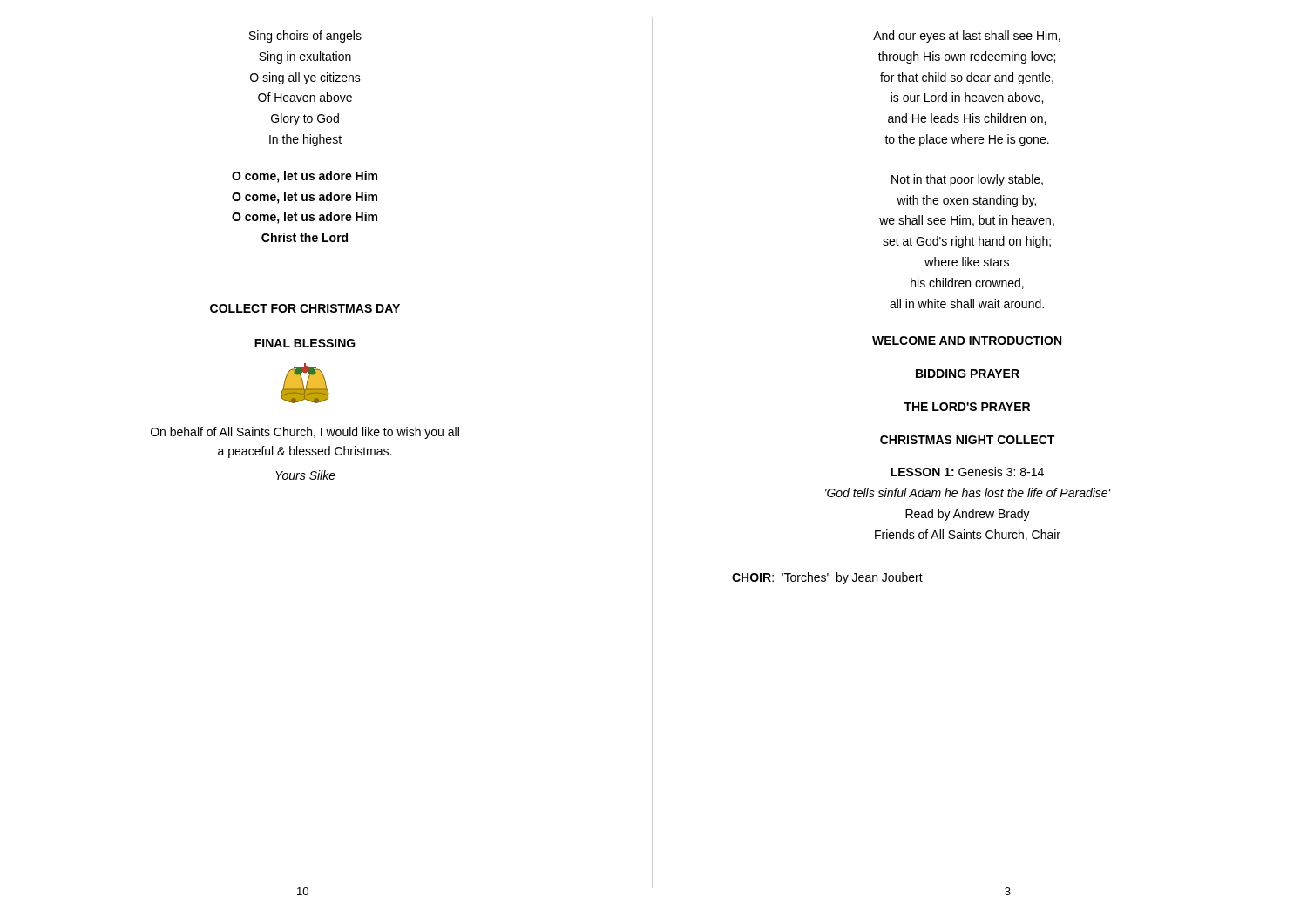Locate the block starting "COLLECT FOR CHRISTMAS DAY"
1307x924 pixels.
pos(305,308)
